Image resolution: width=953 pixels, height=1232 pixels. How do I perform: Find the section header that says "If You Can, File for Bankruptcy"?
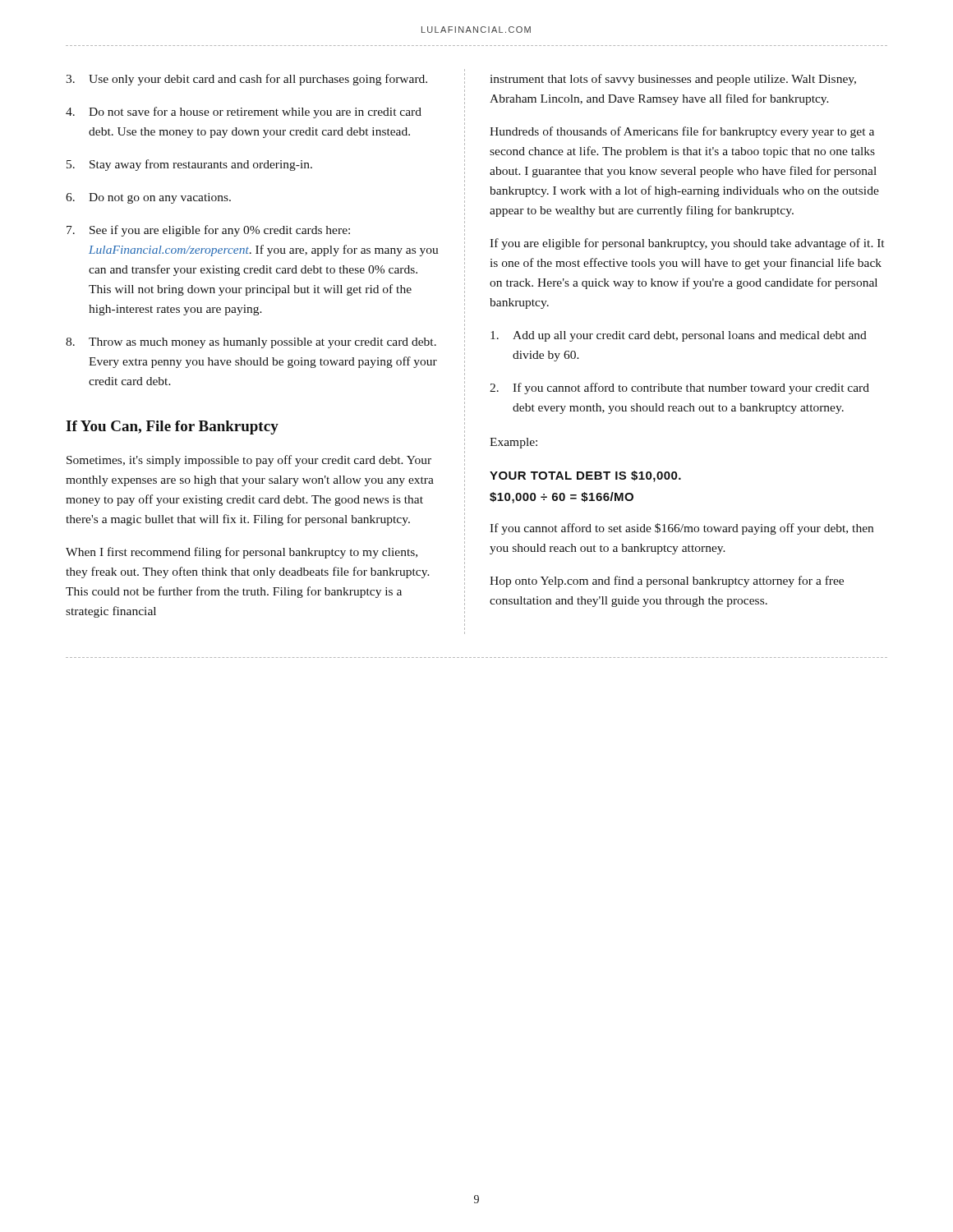(172, 426)
